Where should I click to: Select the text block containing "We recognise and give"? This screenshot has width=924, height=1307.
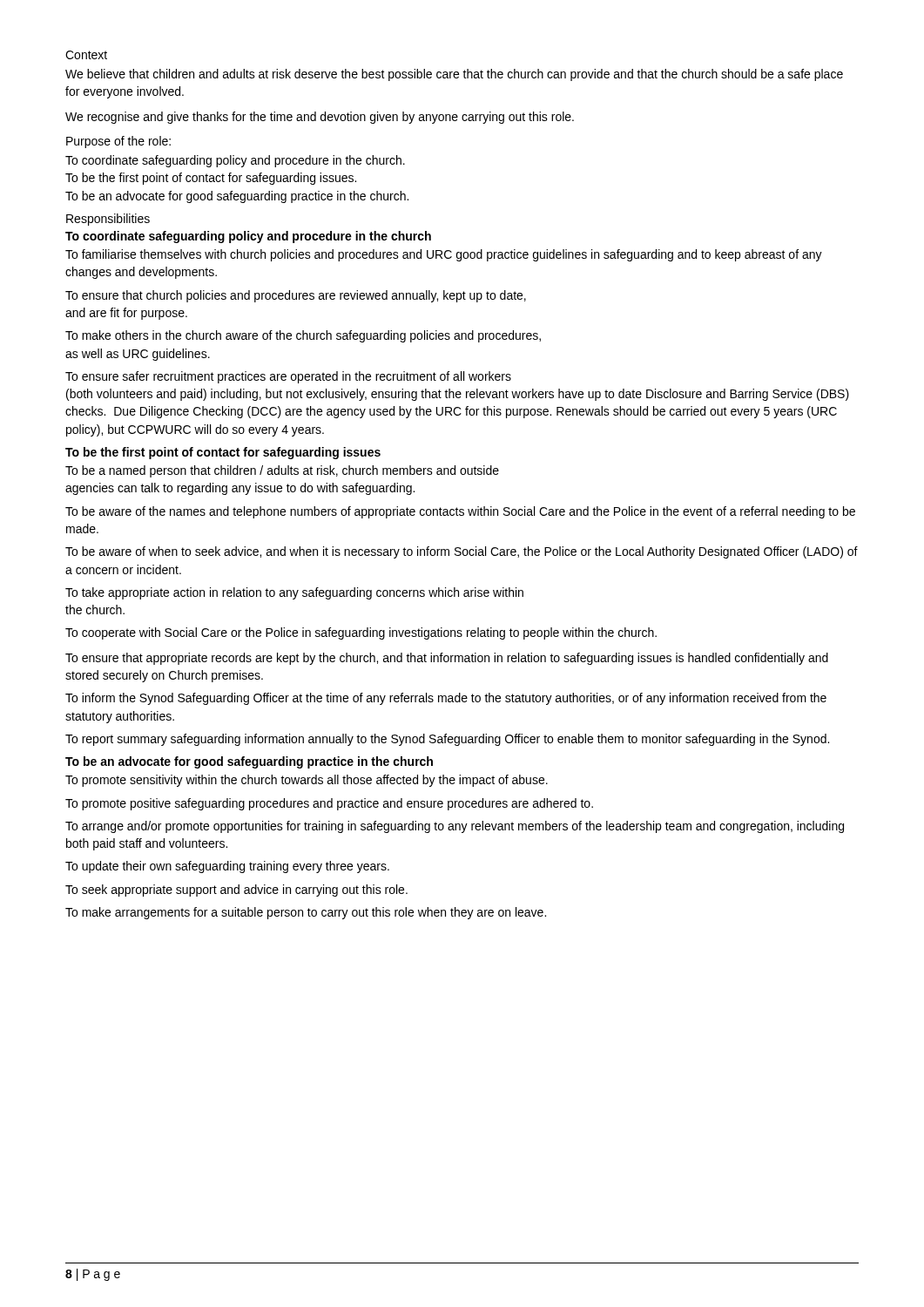(320, 116)
